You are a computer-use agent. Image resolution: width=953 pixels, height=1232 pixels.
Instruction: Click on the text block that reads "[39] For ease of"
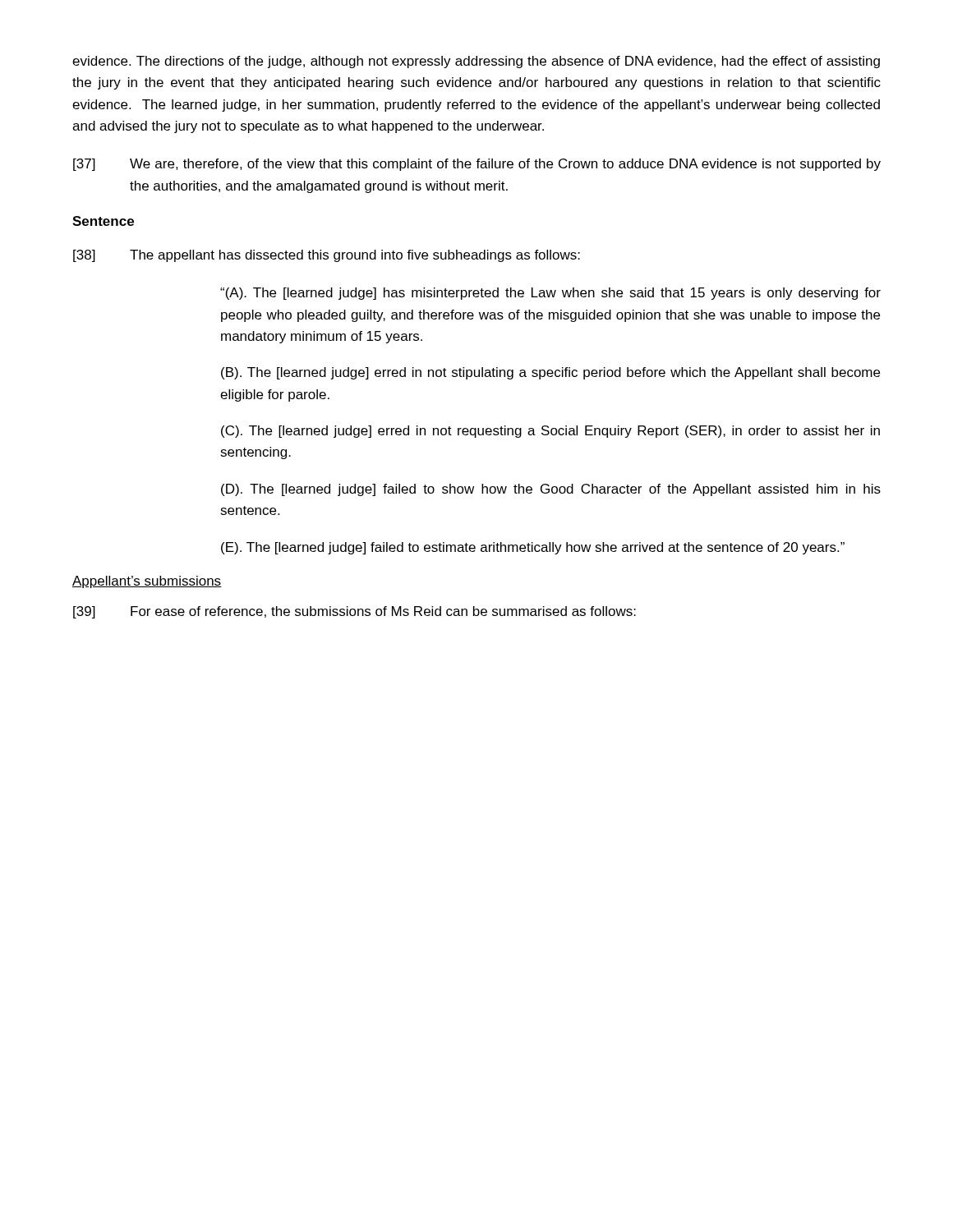pyautogui.click(x=476, y=612)
